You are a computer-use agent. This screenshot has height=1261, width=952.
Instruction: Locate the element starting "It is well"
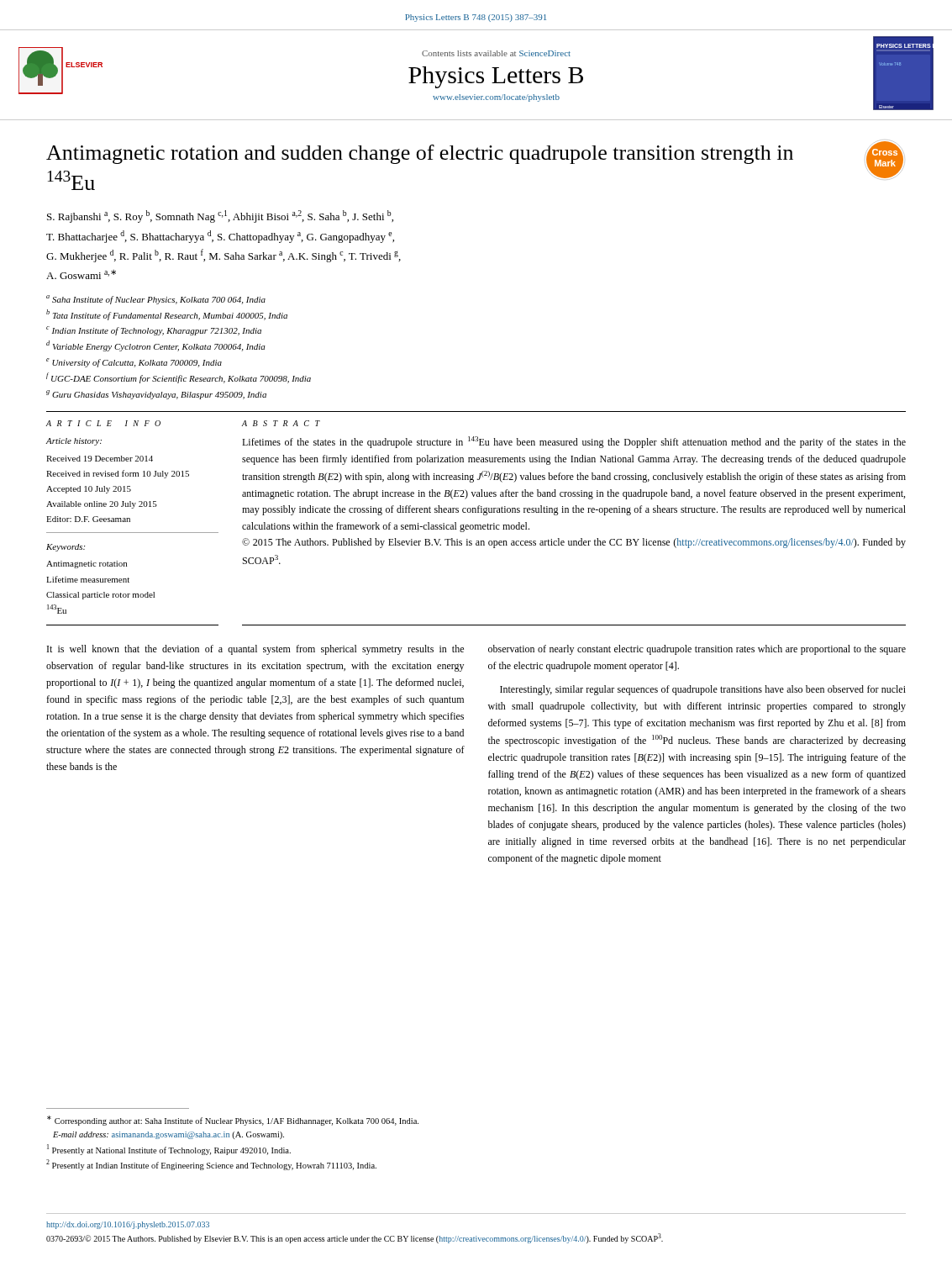pos(255,708)
